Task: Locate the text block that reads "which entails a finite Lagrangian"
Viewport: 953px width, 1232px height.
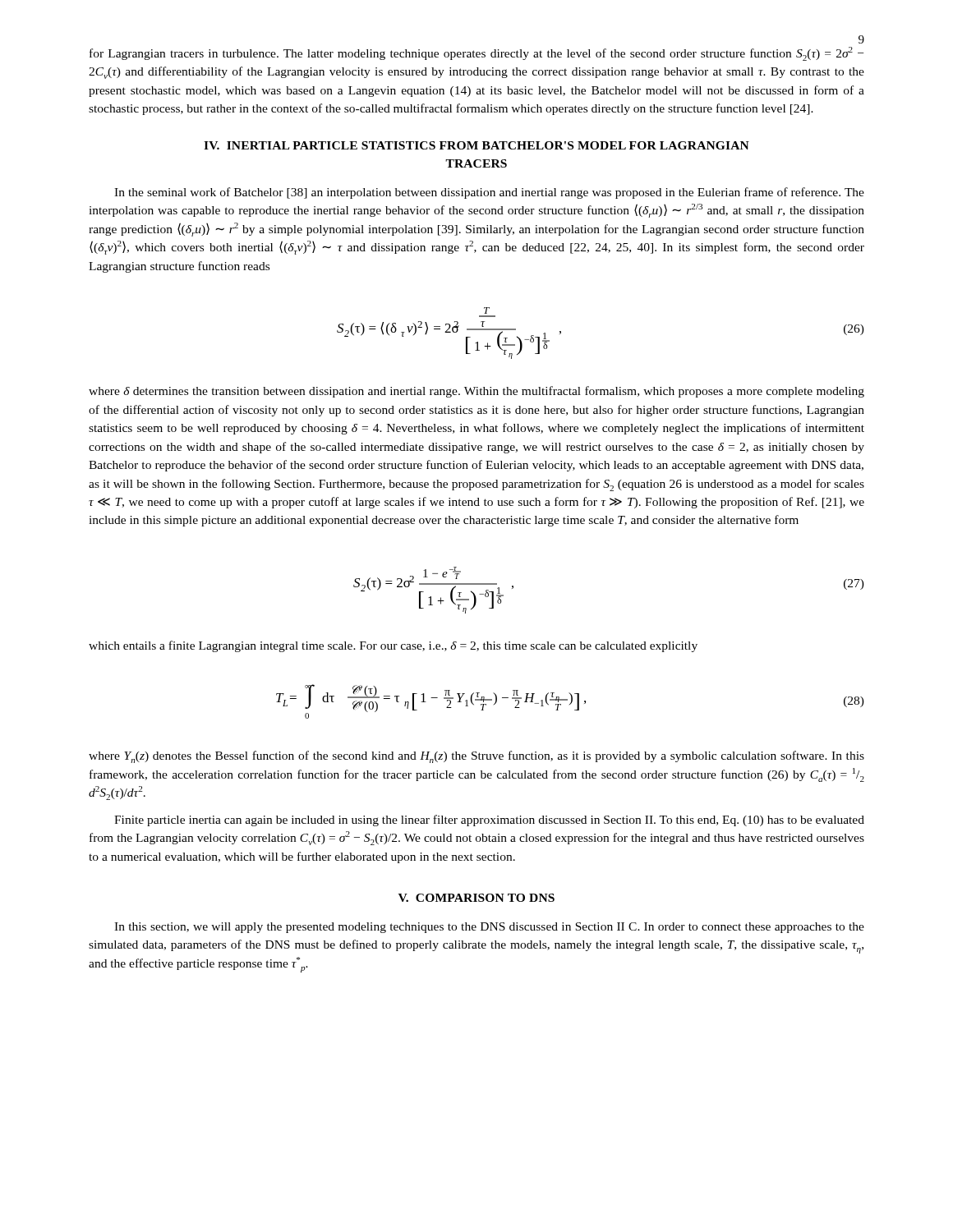Action: 476,646
